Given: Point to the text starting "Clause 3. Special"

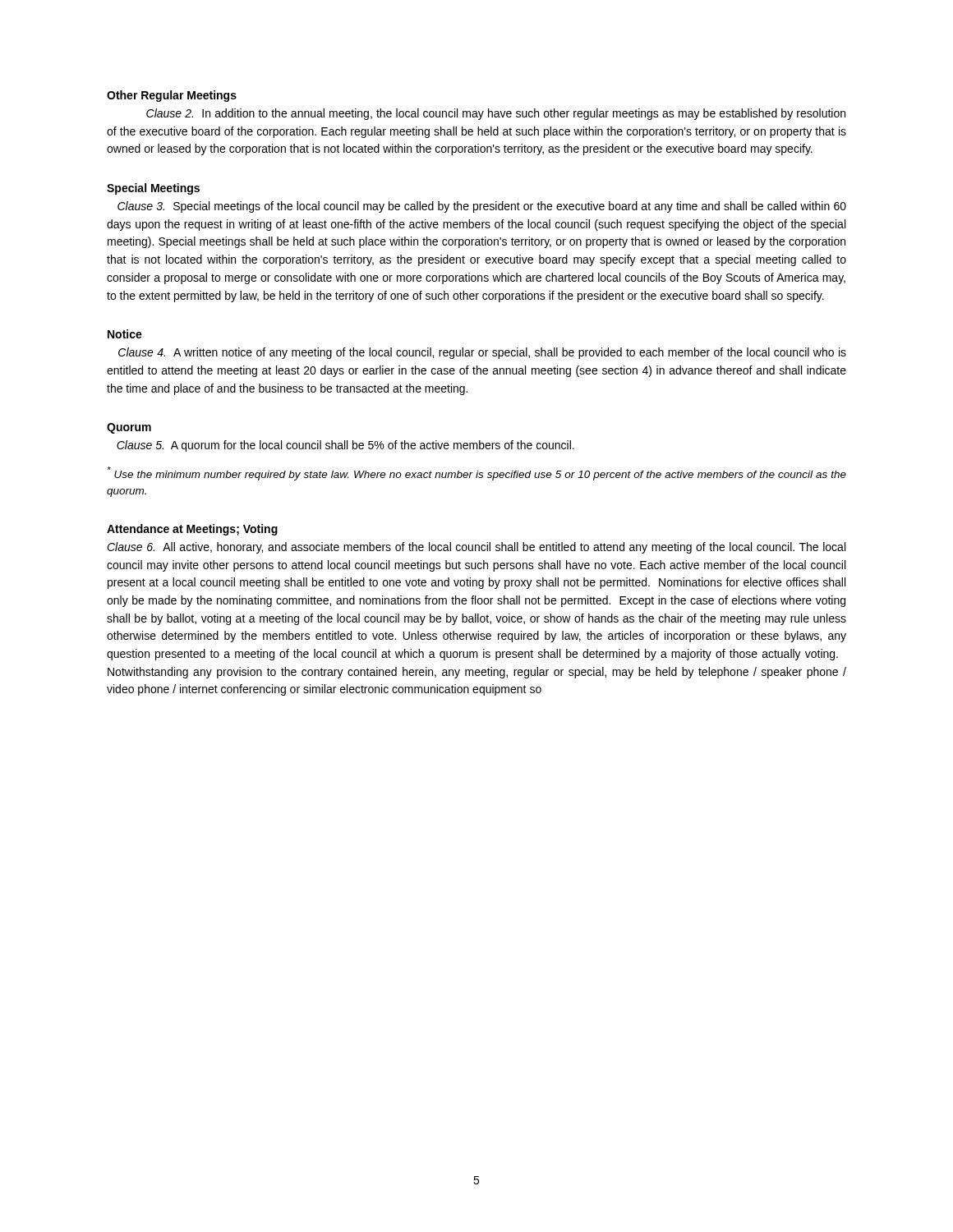Looking at the screenshot, I should click(476, 251).
